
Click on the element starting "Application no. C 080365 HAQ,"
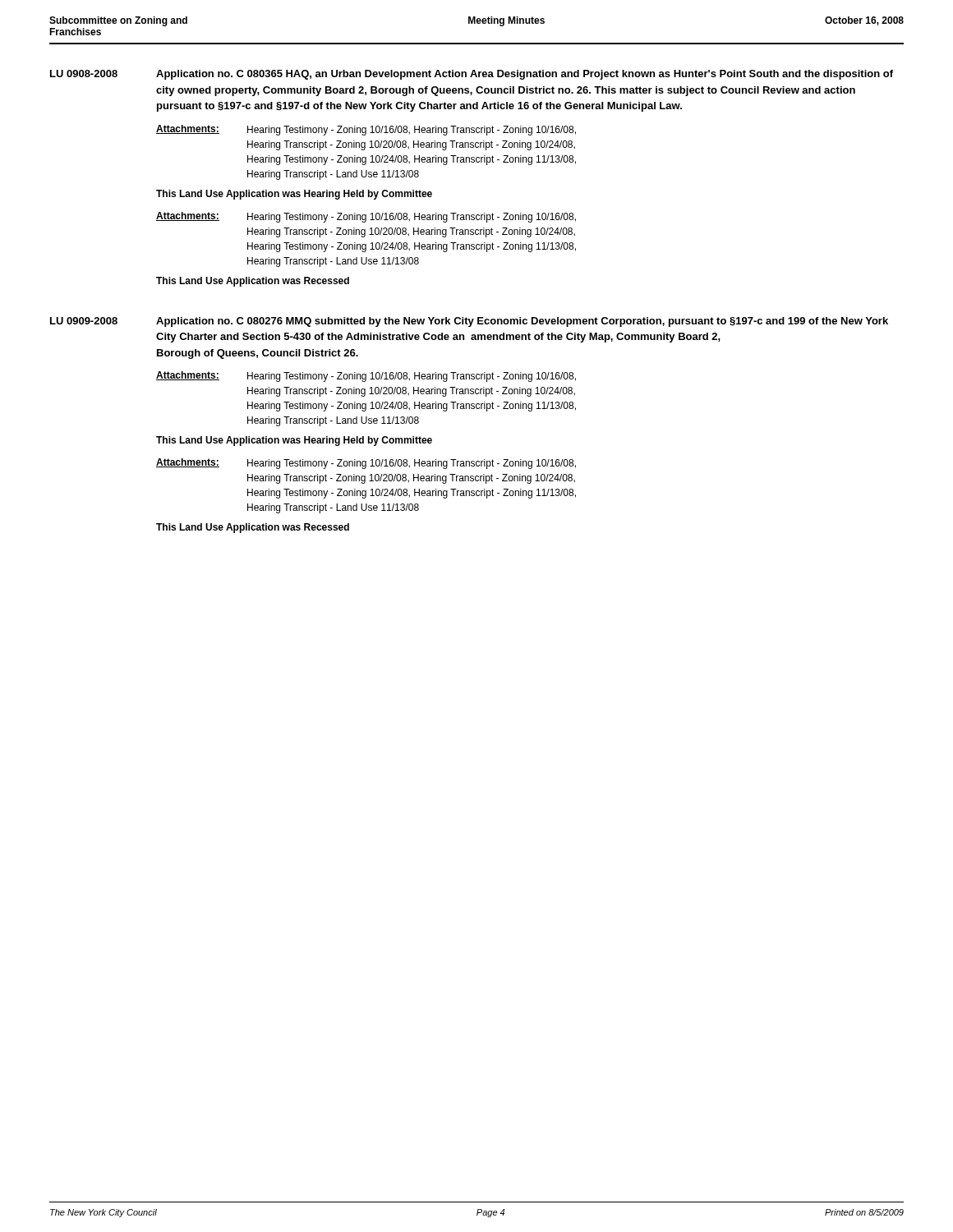tap(525, 90)
